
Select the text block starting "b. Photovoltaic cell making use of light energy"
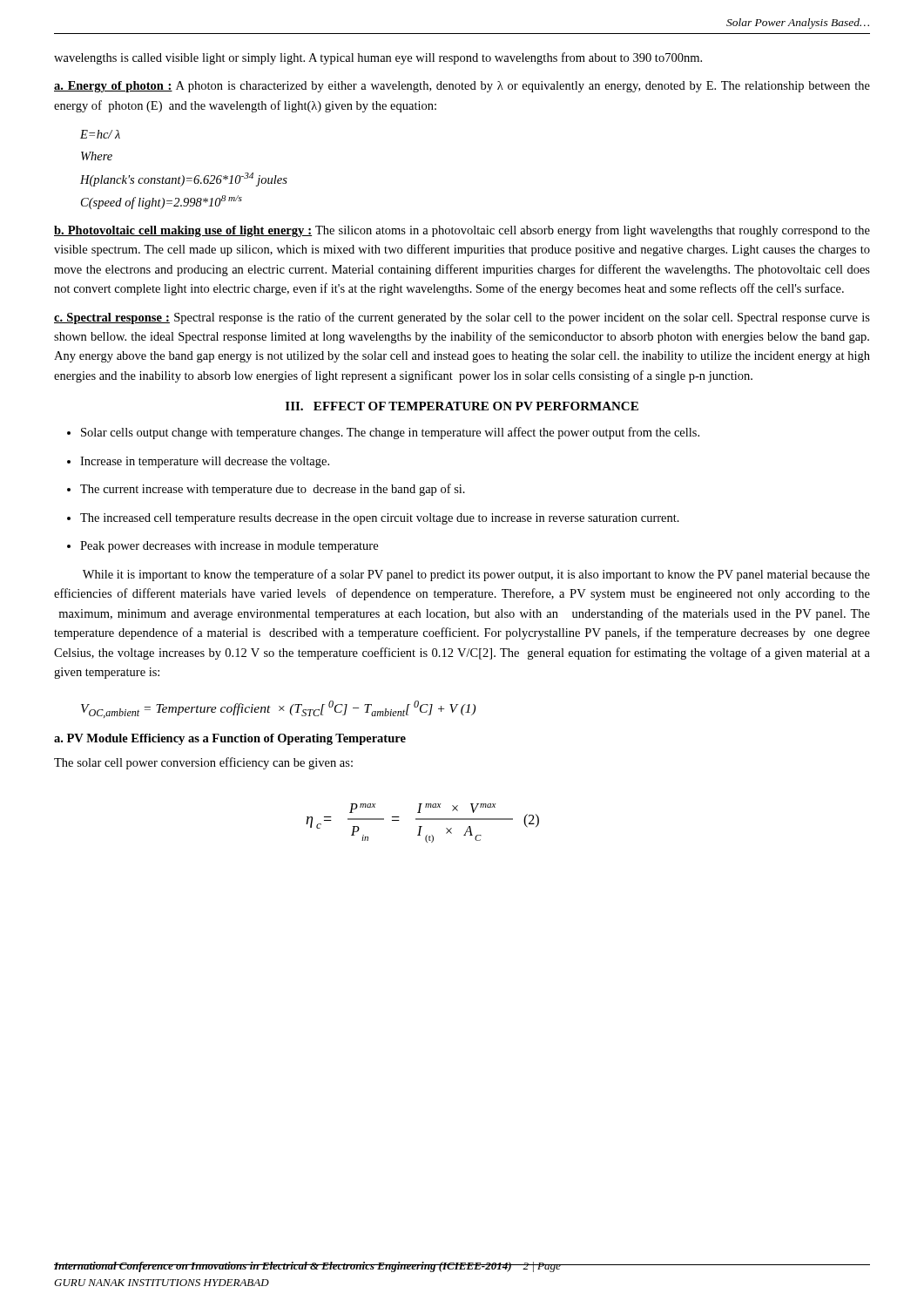(x=462, y=259)
